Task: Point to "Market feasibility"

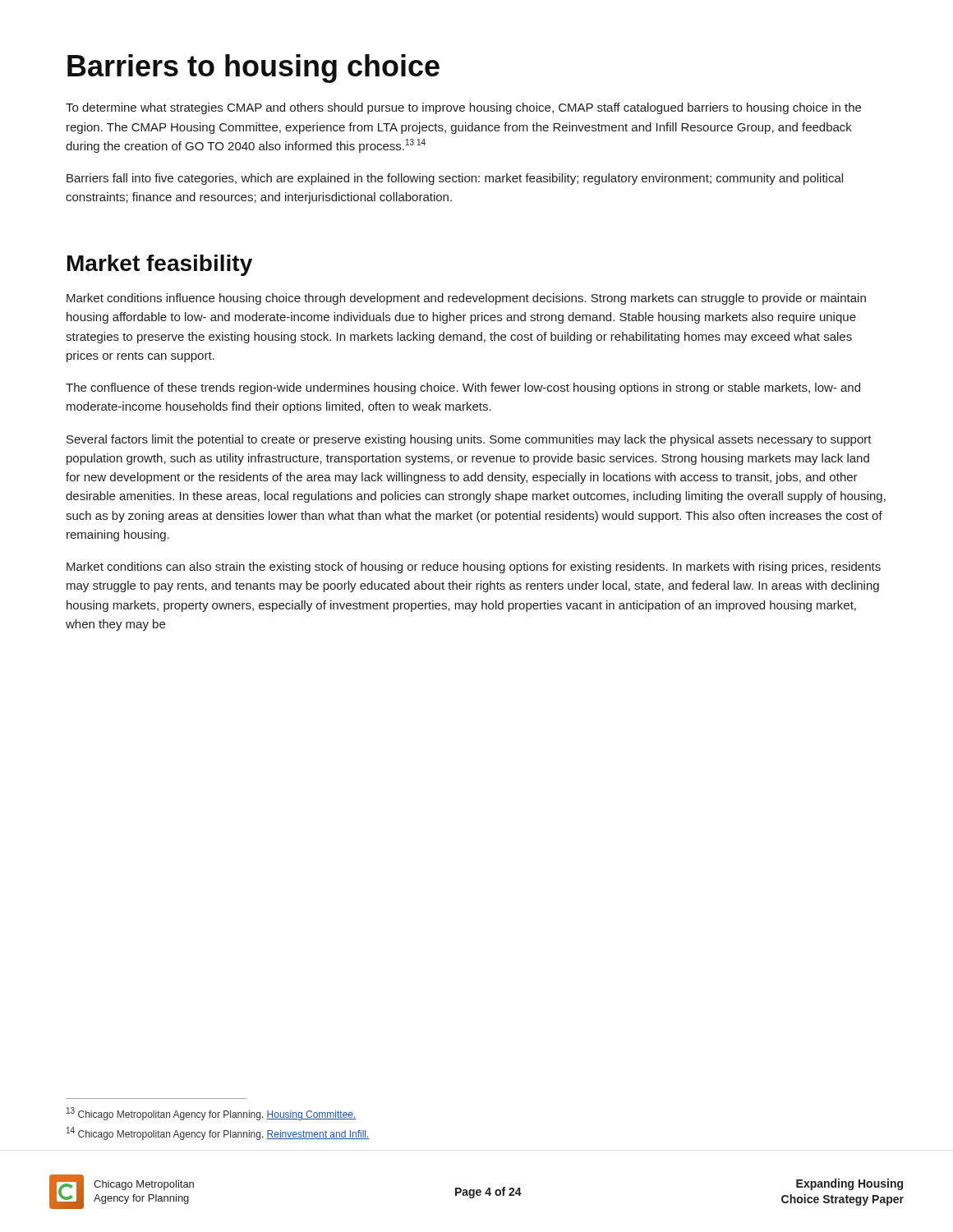Action: pos(160,265)
